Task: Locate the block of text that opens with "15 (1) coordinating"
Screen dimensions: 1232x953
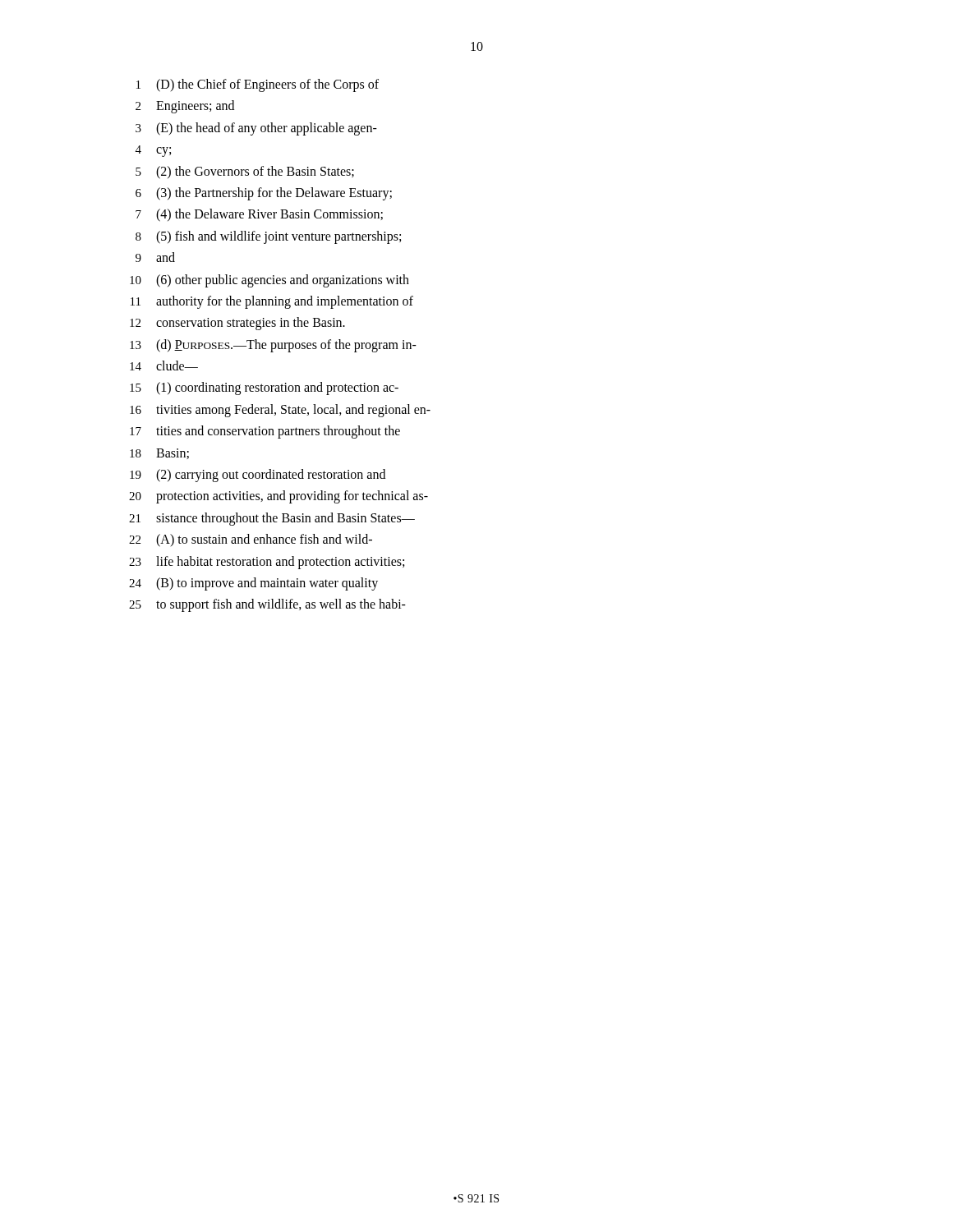Action: click(264, 388)
